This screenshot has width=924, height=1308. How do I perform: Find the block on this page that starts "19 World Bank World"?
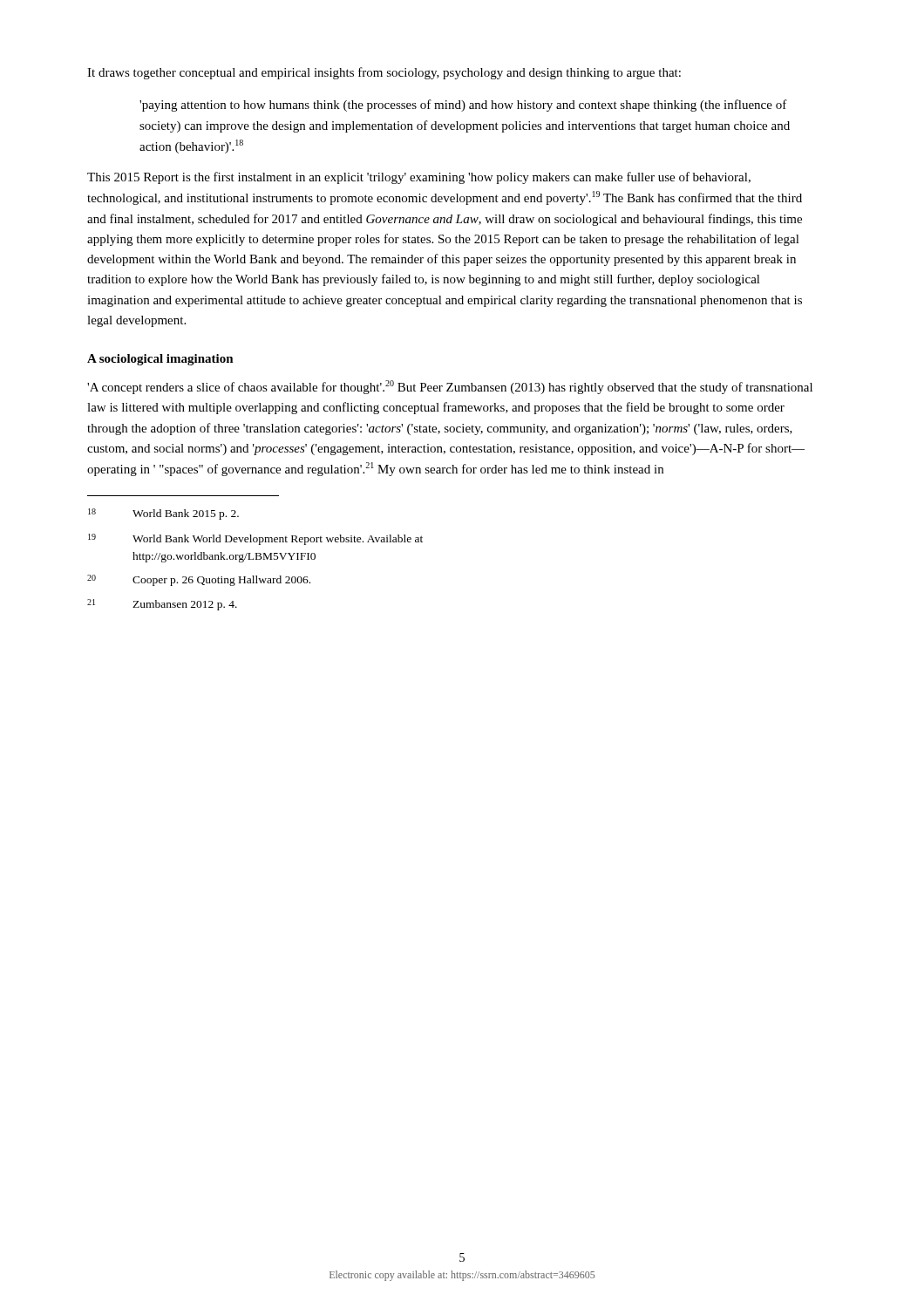(x=255, y=539)
